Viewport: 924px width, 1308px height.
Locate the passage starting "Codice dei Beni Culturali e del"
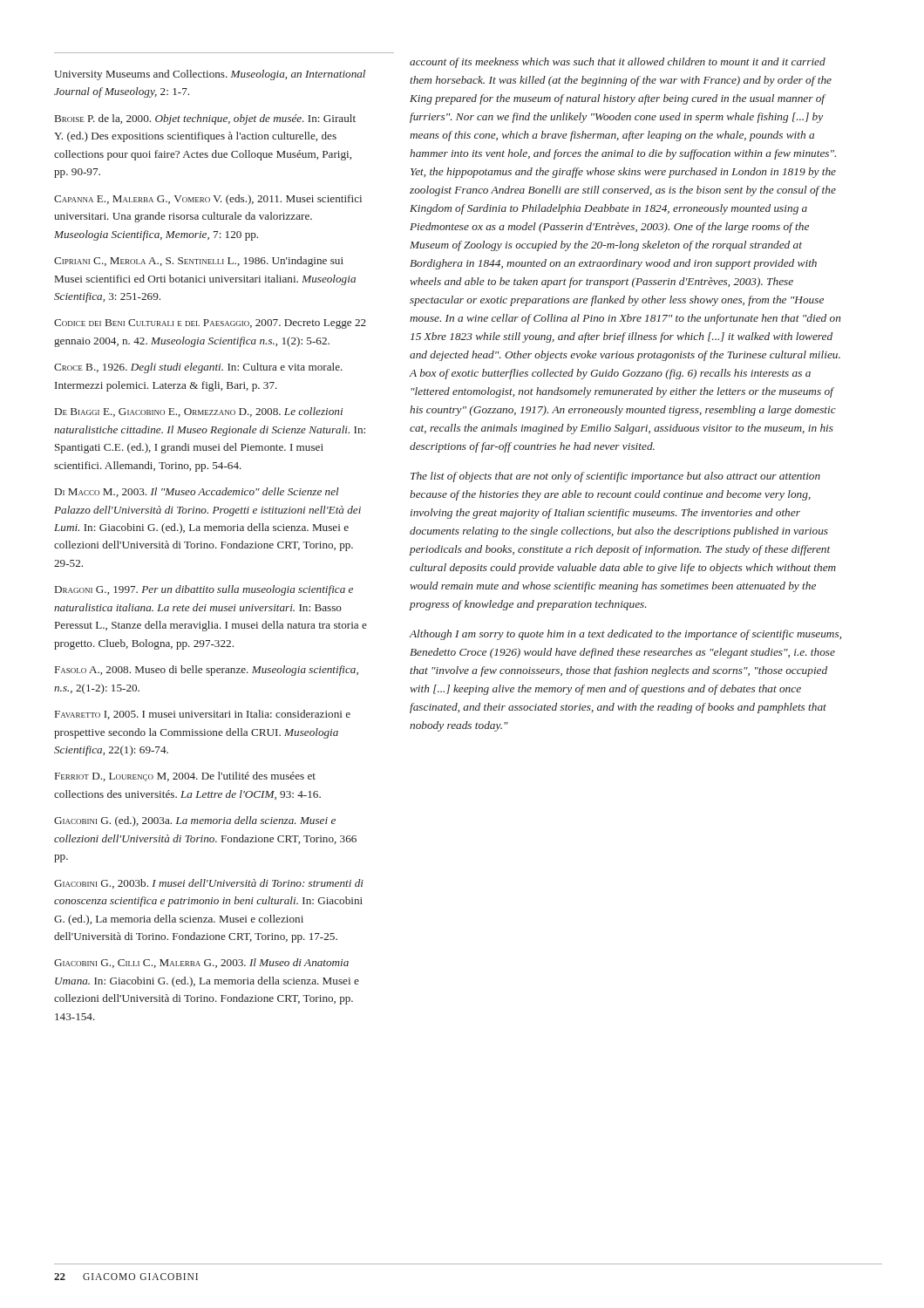[210, 332]
